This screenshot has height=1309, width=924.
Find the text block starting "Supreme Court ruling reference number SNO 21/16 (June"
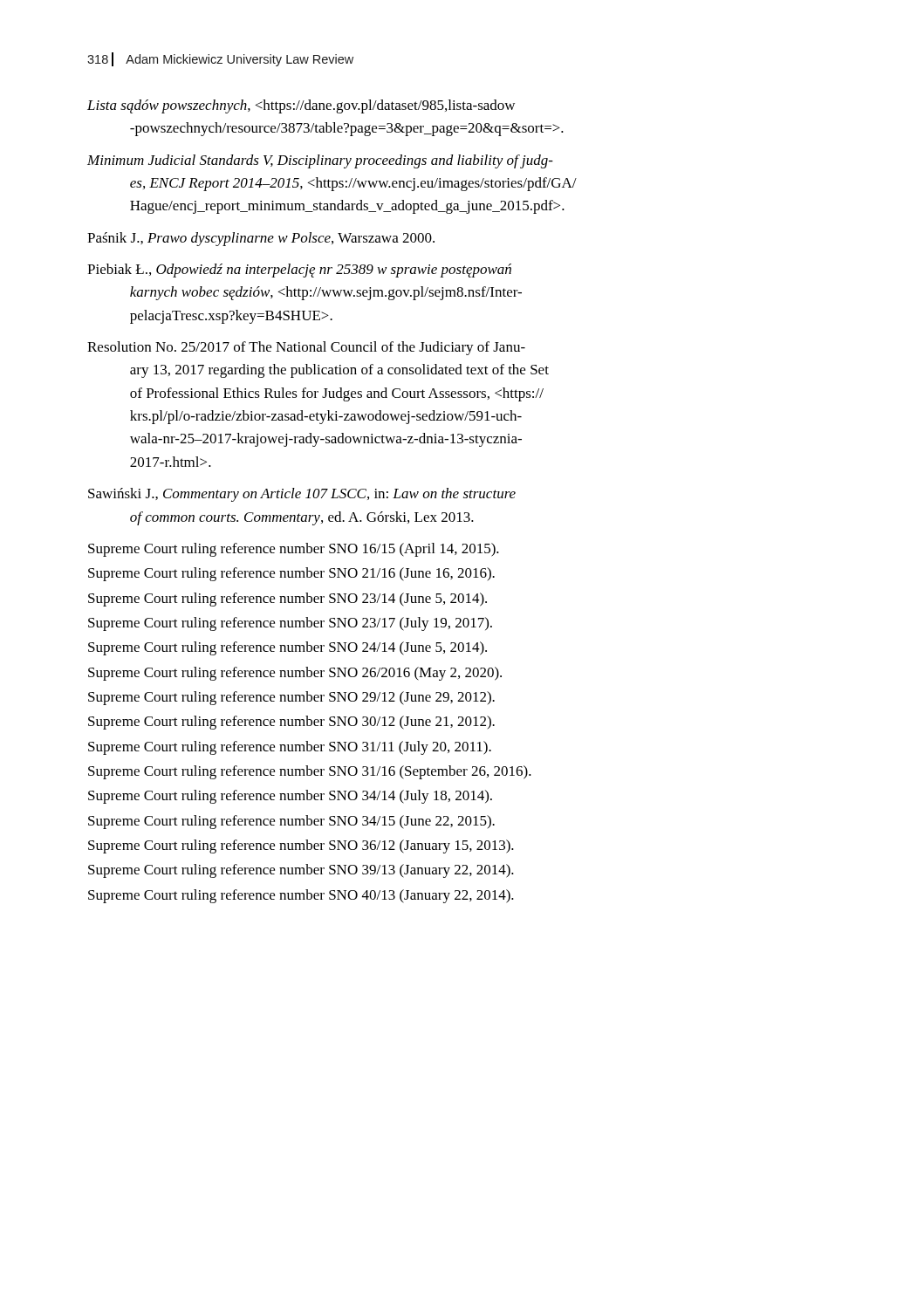coord(291,573)
